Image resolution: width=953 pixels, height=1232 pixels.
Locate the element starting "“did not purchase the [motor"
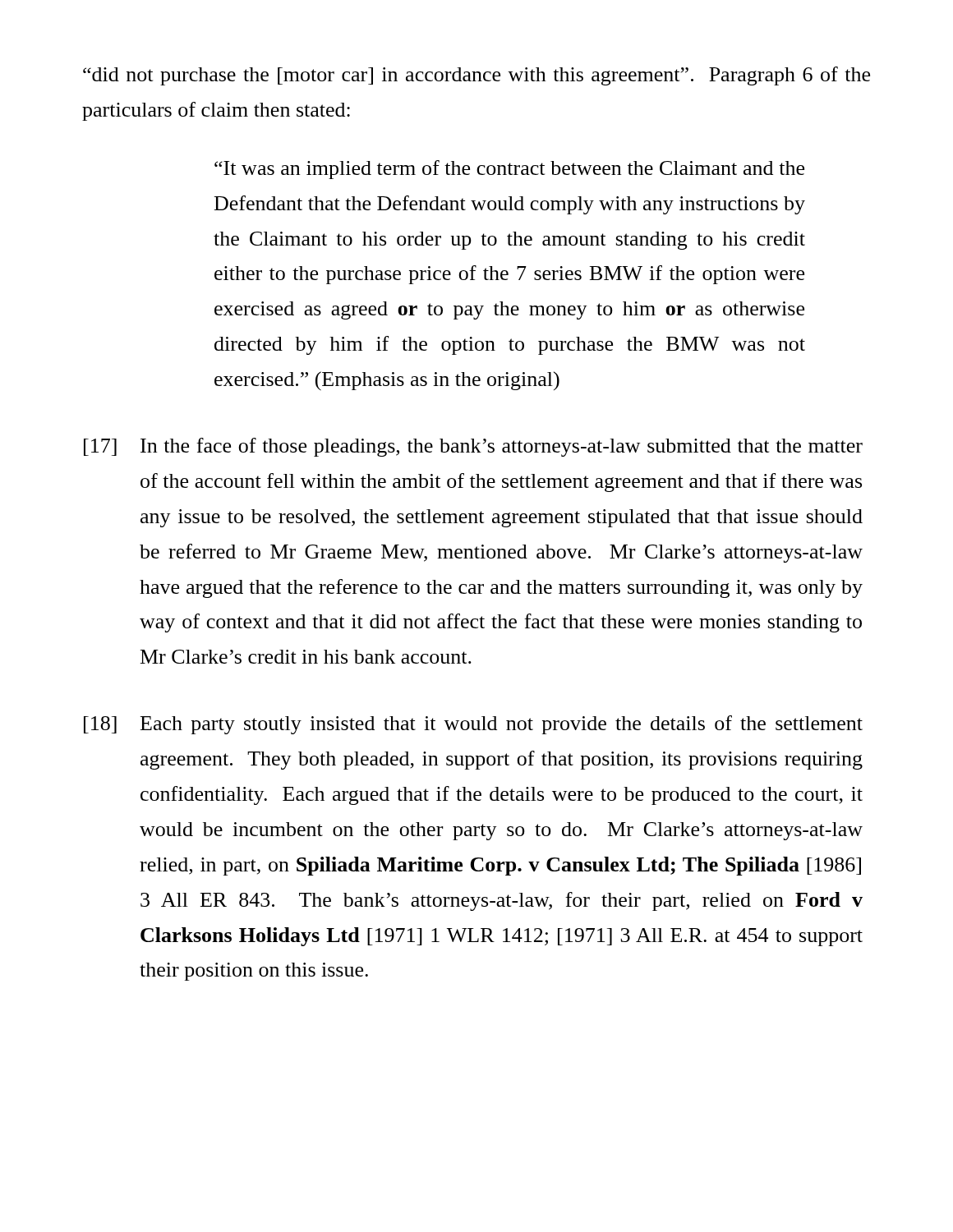476,92
